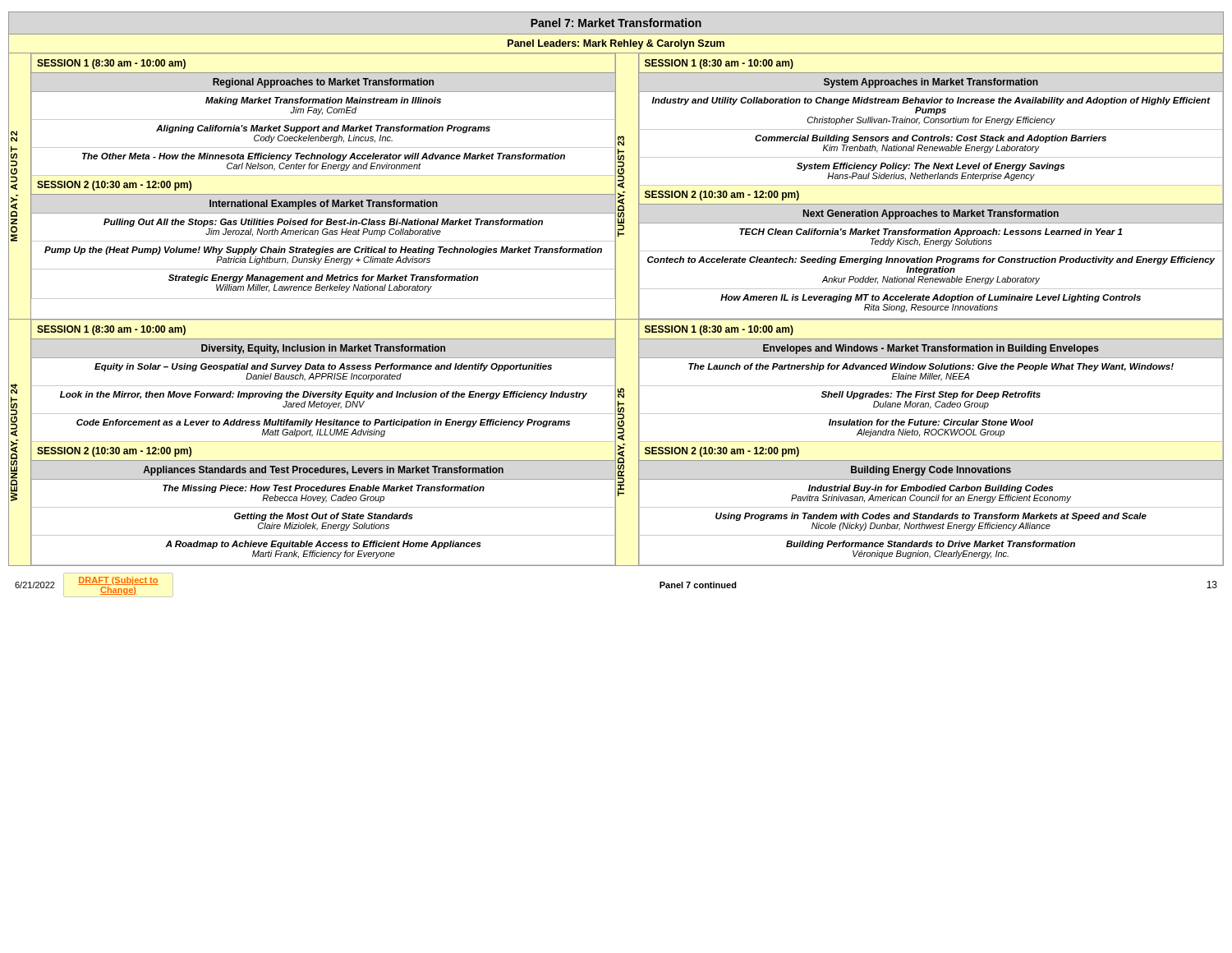The width and height of the screenshot is (1232, 953).
Task: Click on the table containing "Diversity, Equity, Inclusion in"
Action: tap(323, 442)
